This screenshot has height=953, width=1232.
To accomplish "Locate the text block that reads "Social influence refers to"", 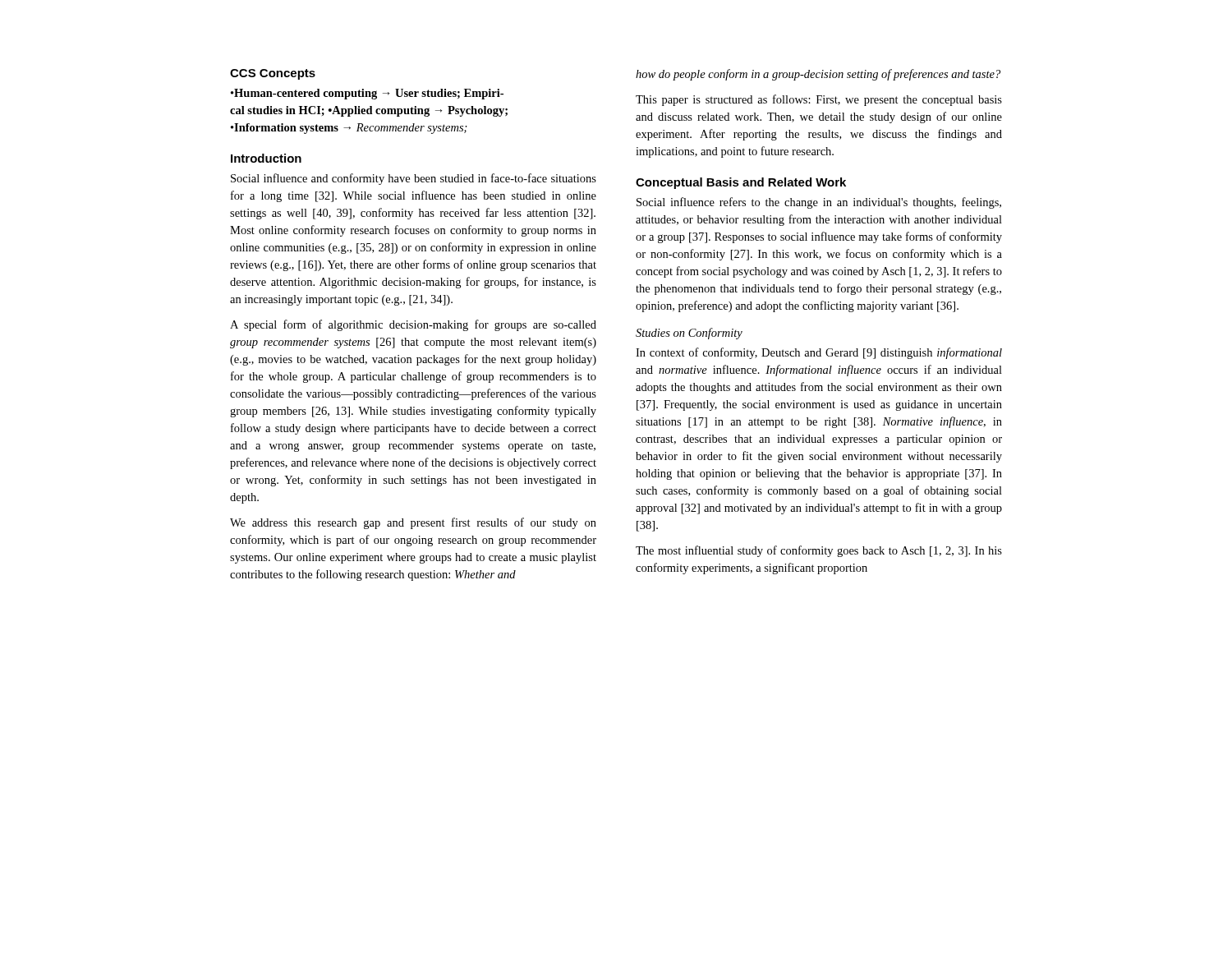I will pyautogui.click(x=819, y=254).
